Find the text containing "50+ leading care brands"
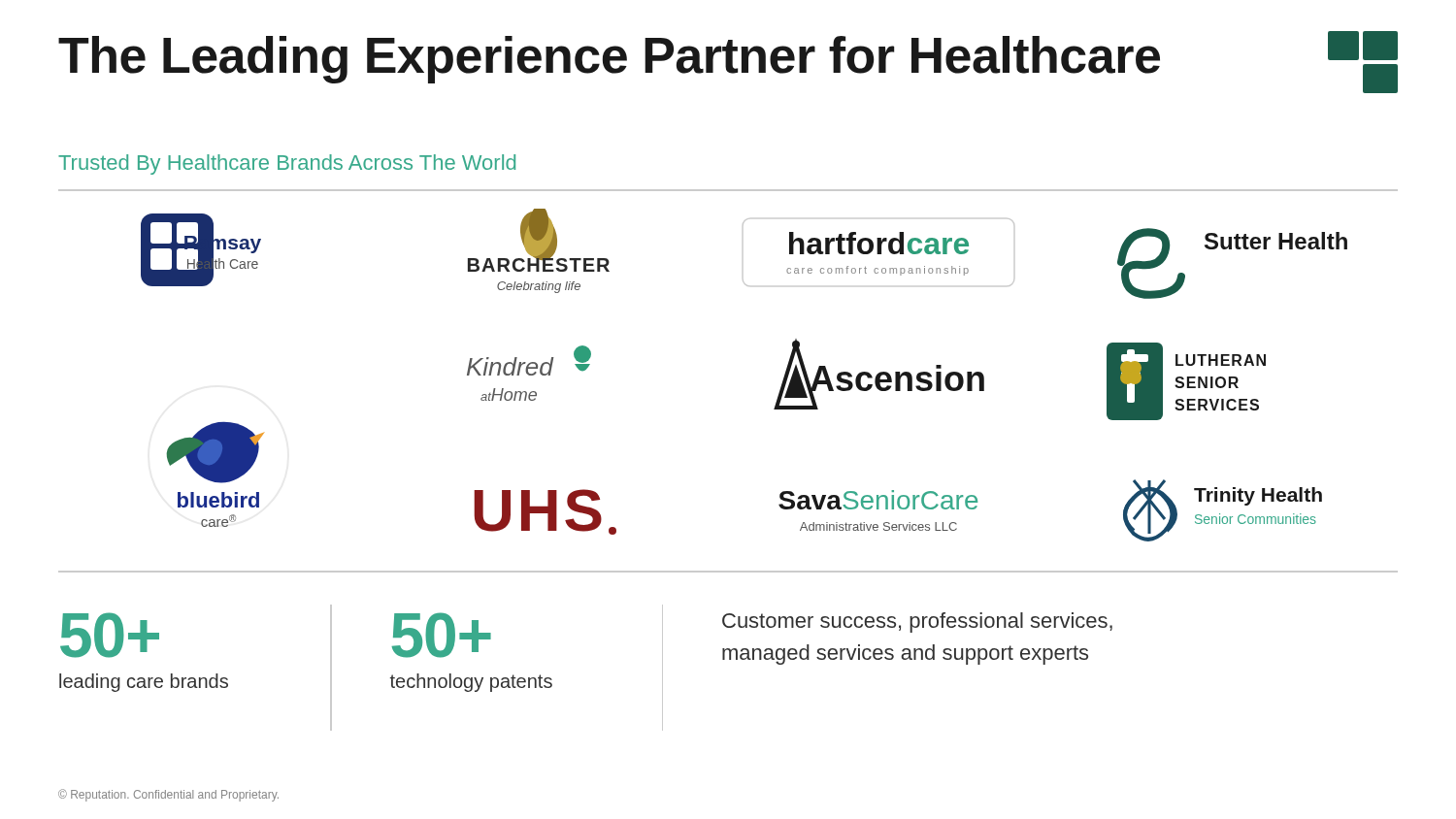The image size is (1456, 819). click(x=144, y=652)
